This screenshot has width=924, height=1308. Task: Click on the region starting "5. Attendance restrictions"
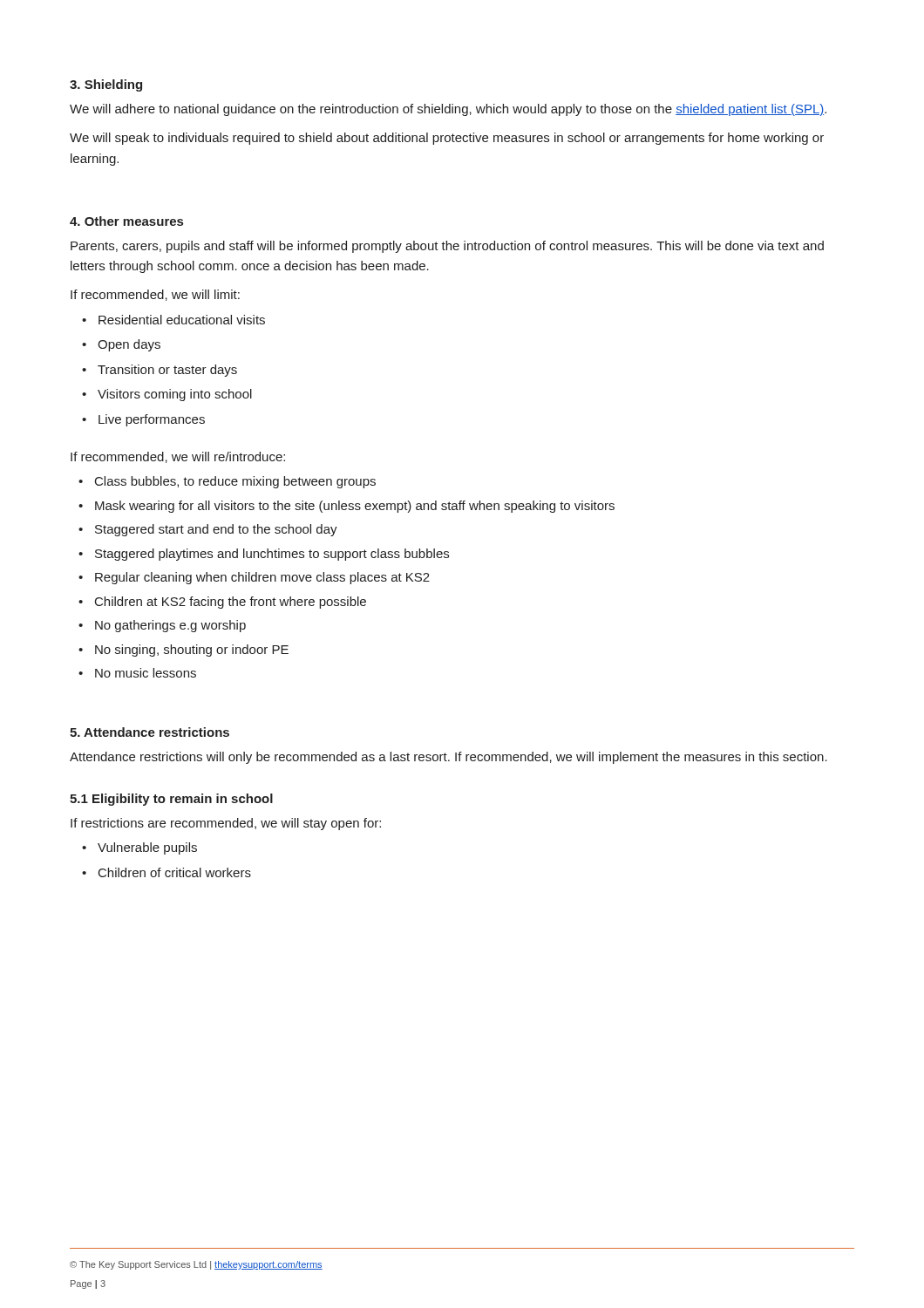(x=150, y=732)
